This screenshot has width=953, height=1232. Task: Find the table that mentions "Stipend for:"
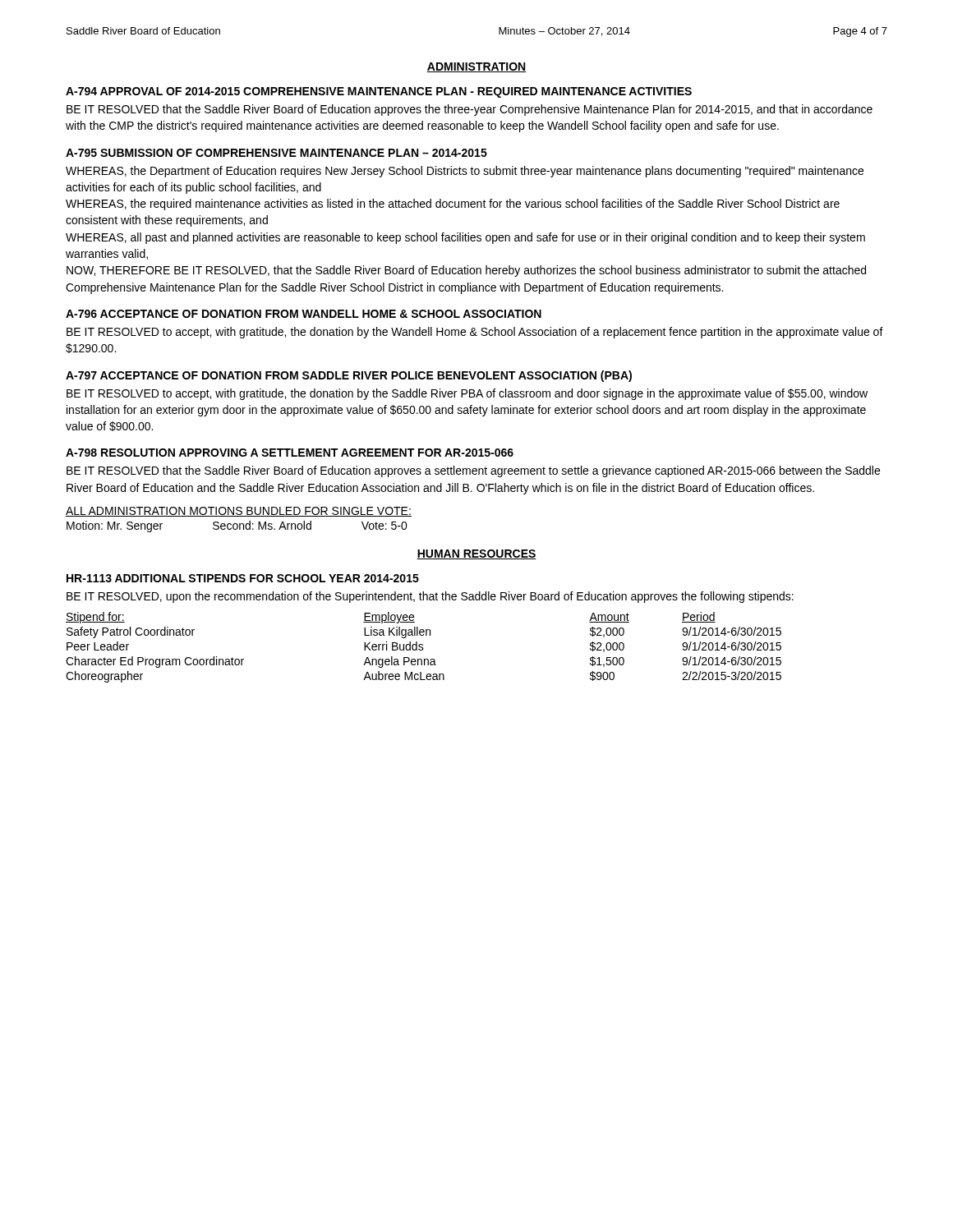(476, 647)
